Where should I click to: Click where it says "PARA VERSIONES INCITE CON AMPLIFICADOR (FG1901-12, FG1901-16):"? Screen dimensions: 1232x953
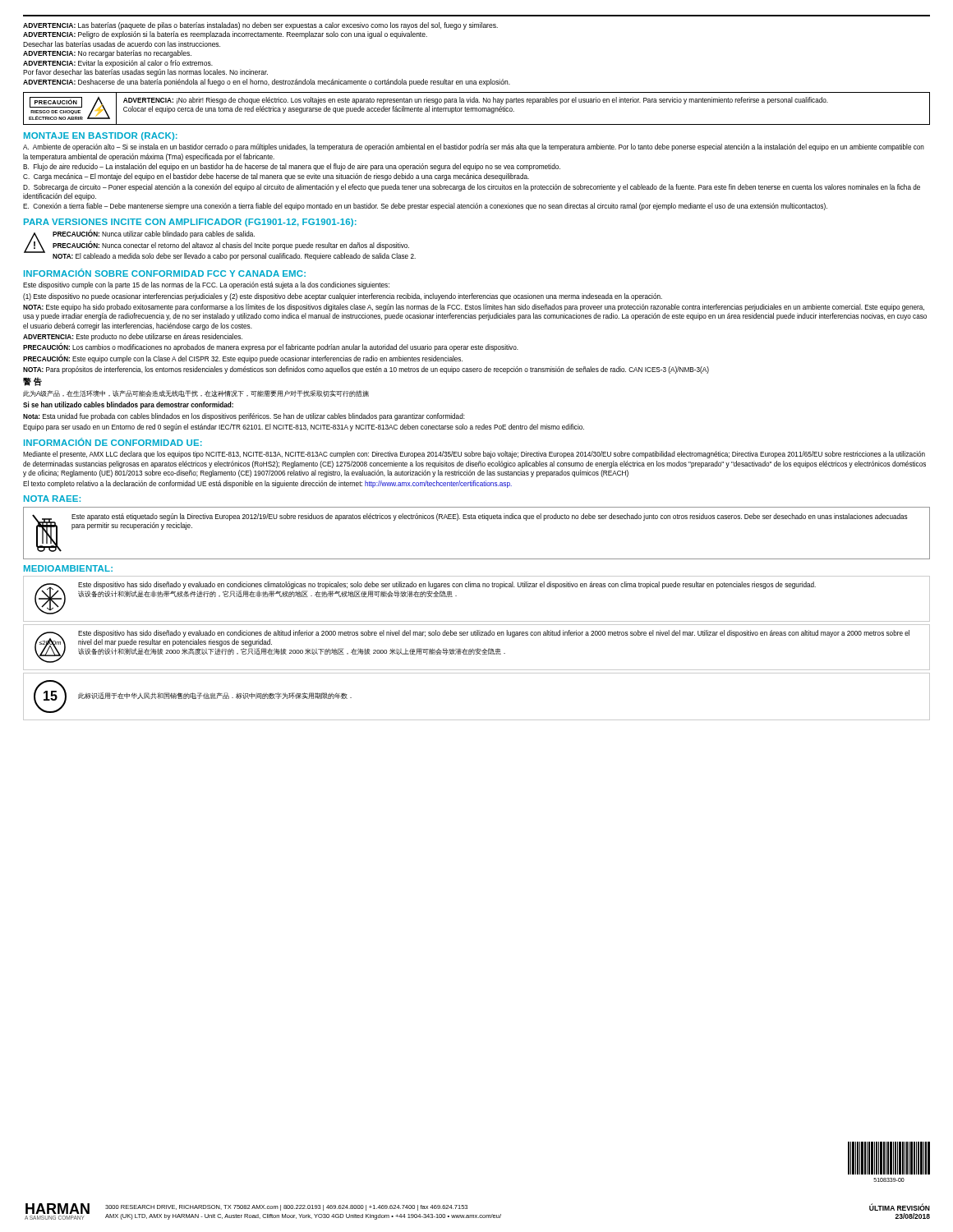[190, 222]
